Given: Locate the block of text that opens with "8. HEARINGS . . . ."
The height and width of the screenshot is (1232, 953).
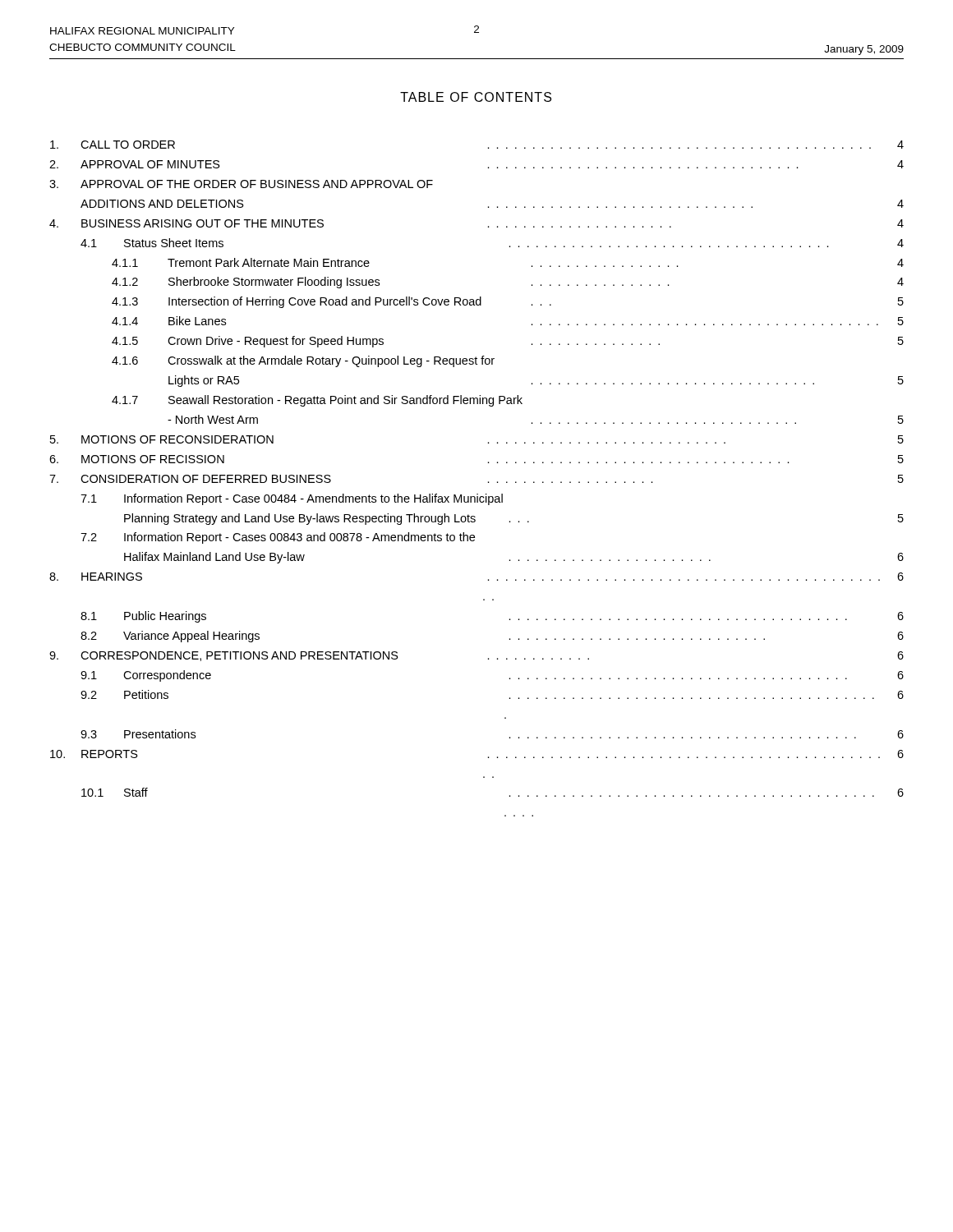Looking at the screenshot, I should [476, 607].
